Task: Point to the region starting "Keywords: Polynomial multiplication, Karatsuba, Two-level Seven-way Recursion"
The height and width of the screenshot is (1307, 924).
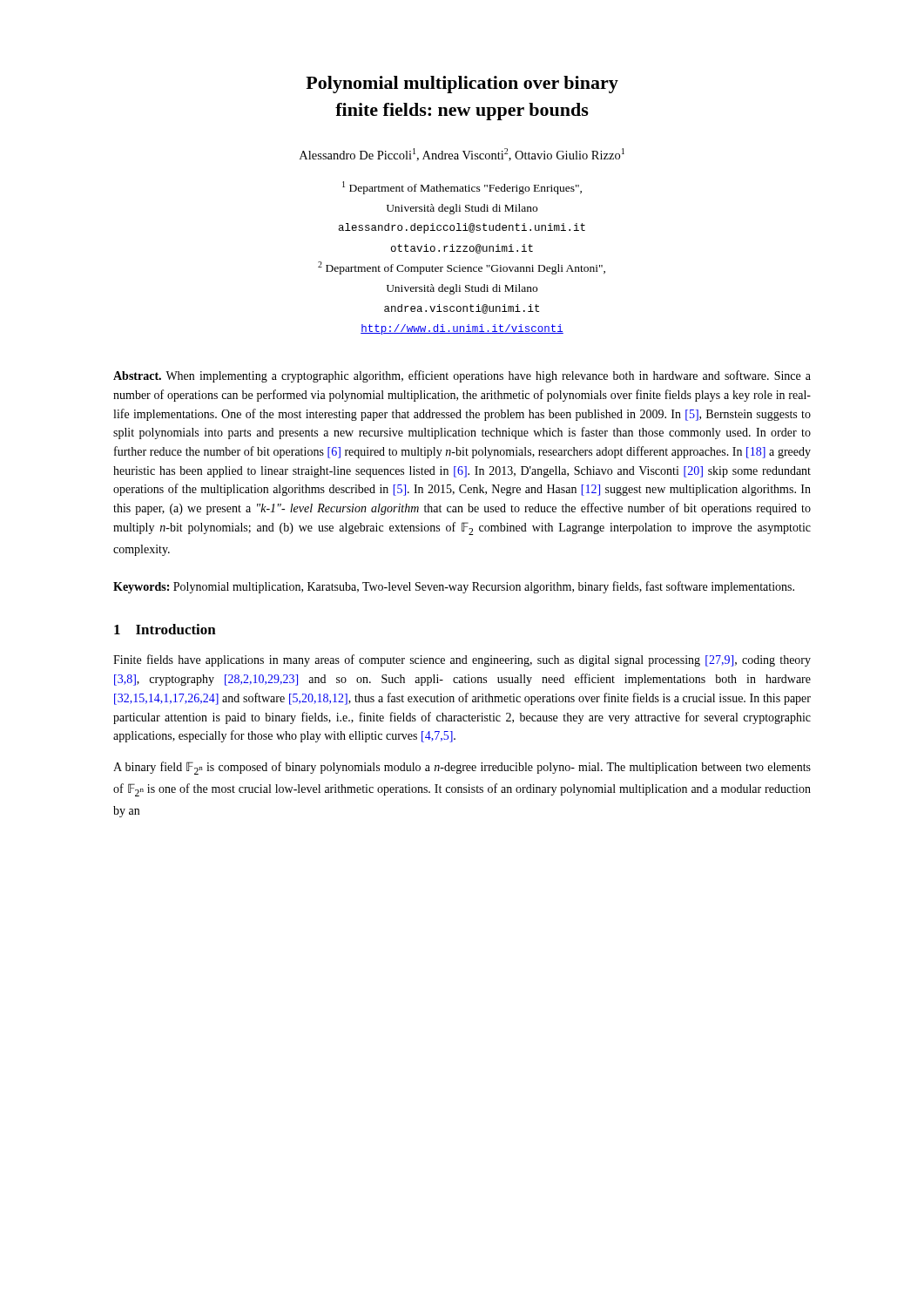Action: click(454, 587)
